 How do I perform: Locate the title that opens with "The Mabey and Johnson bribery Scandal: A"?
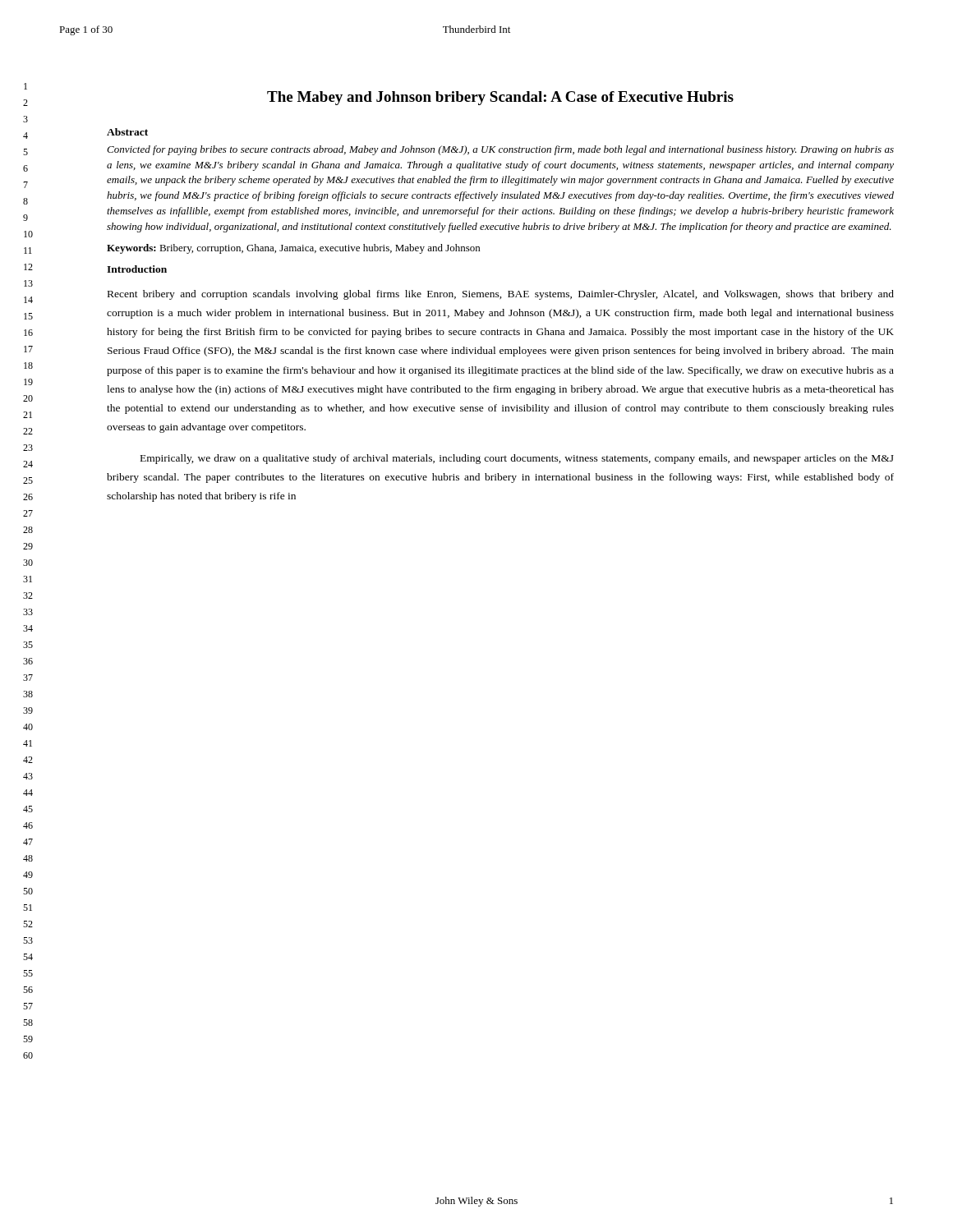500,96
